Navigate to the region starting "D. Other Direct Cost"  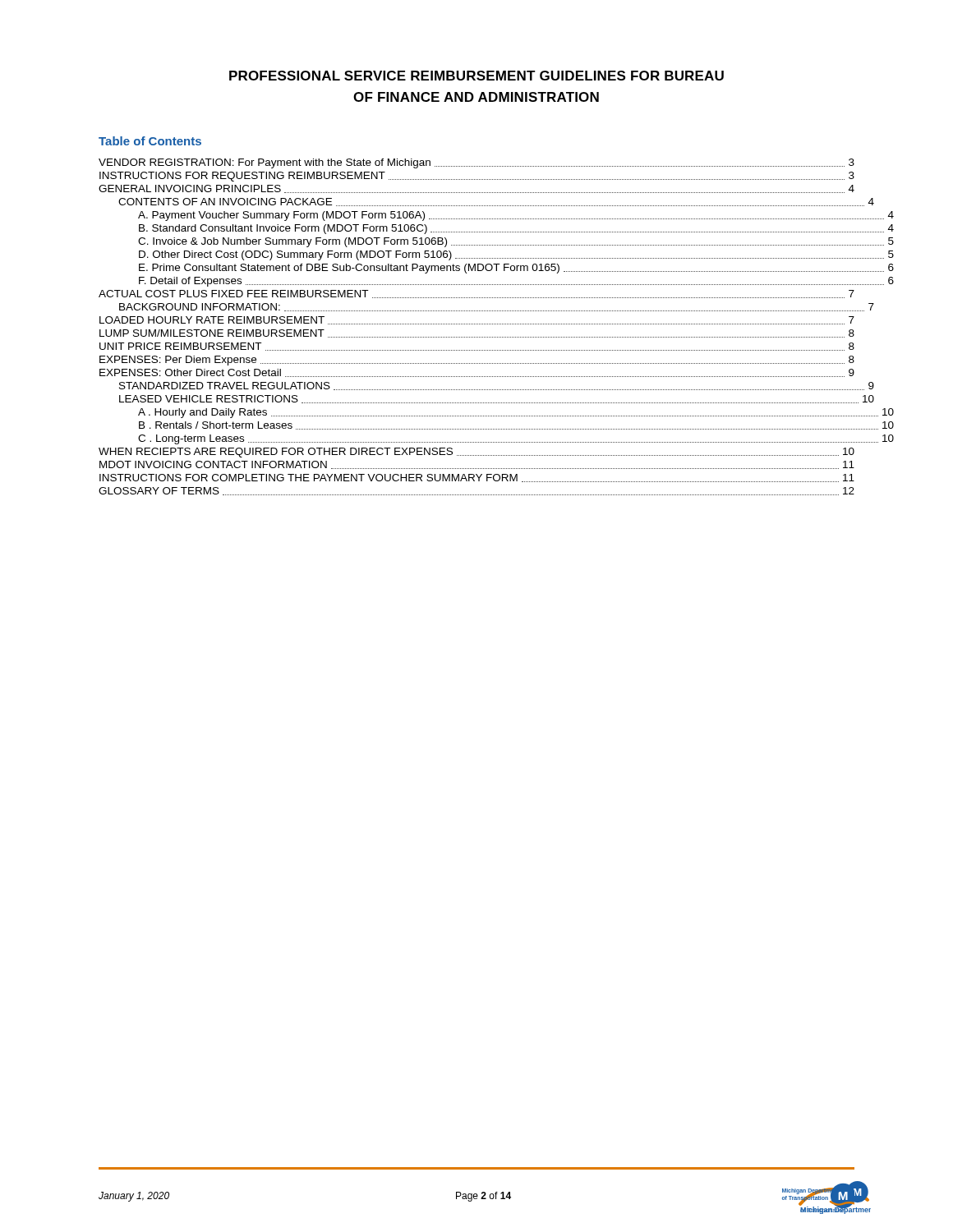click(x=516, y=254)
